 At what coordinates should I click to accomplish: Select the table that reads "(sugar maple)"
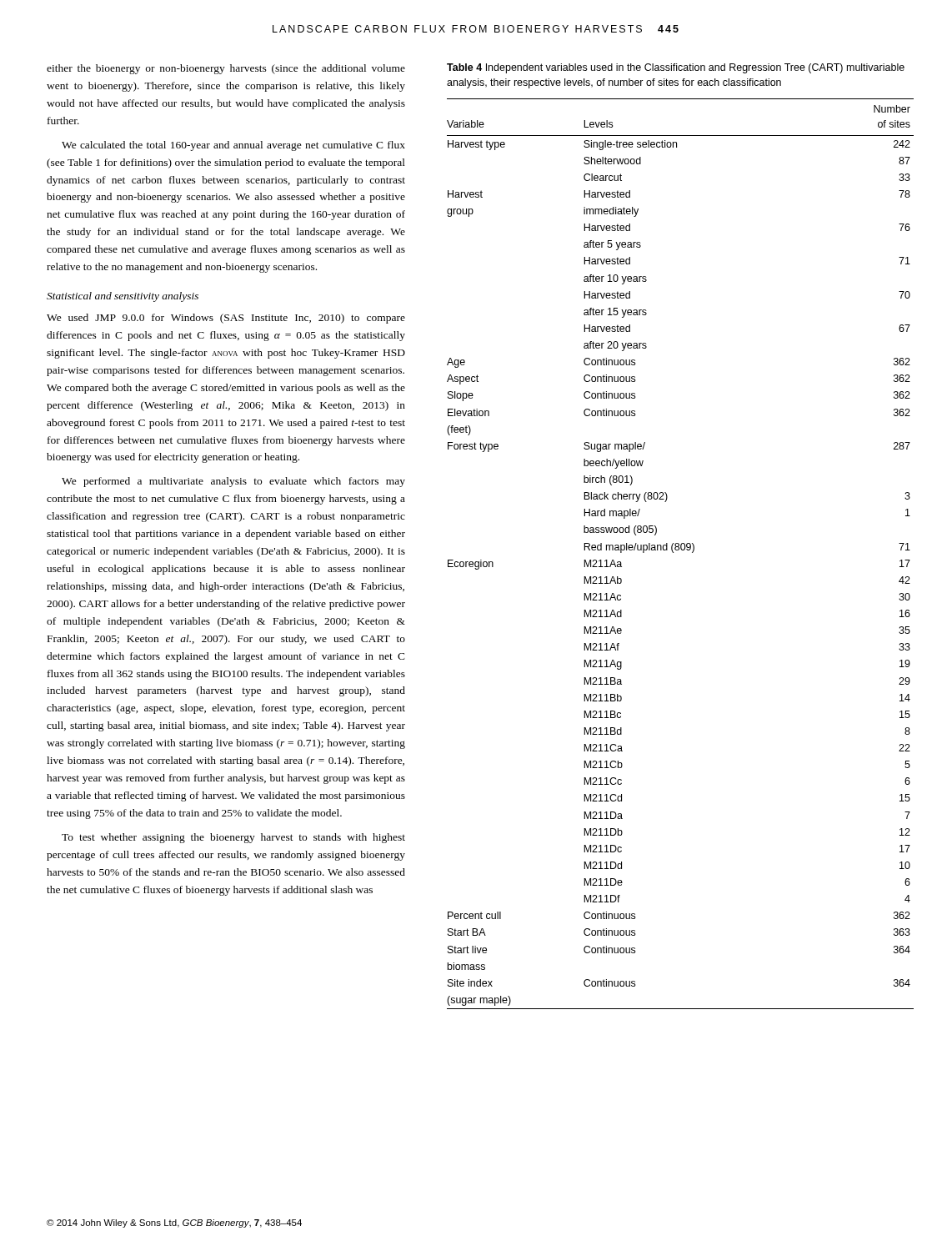pos(680,554)
